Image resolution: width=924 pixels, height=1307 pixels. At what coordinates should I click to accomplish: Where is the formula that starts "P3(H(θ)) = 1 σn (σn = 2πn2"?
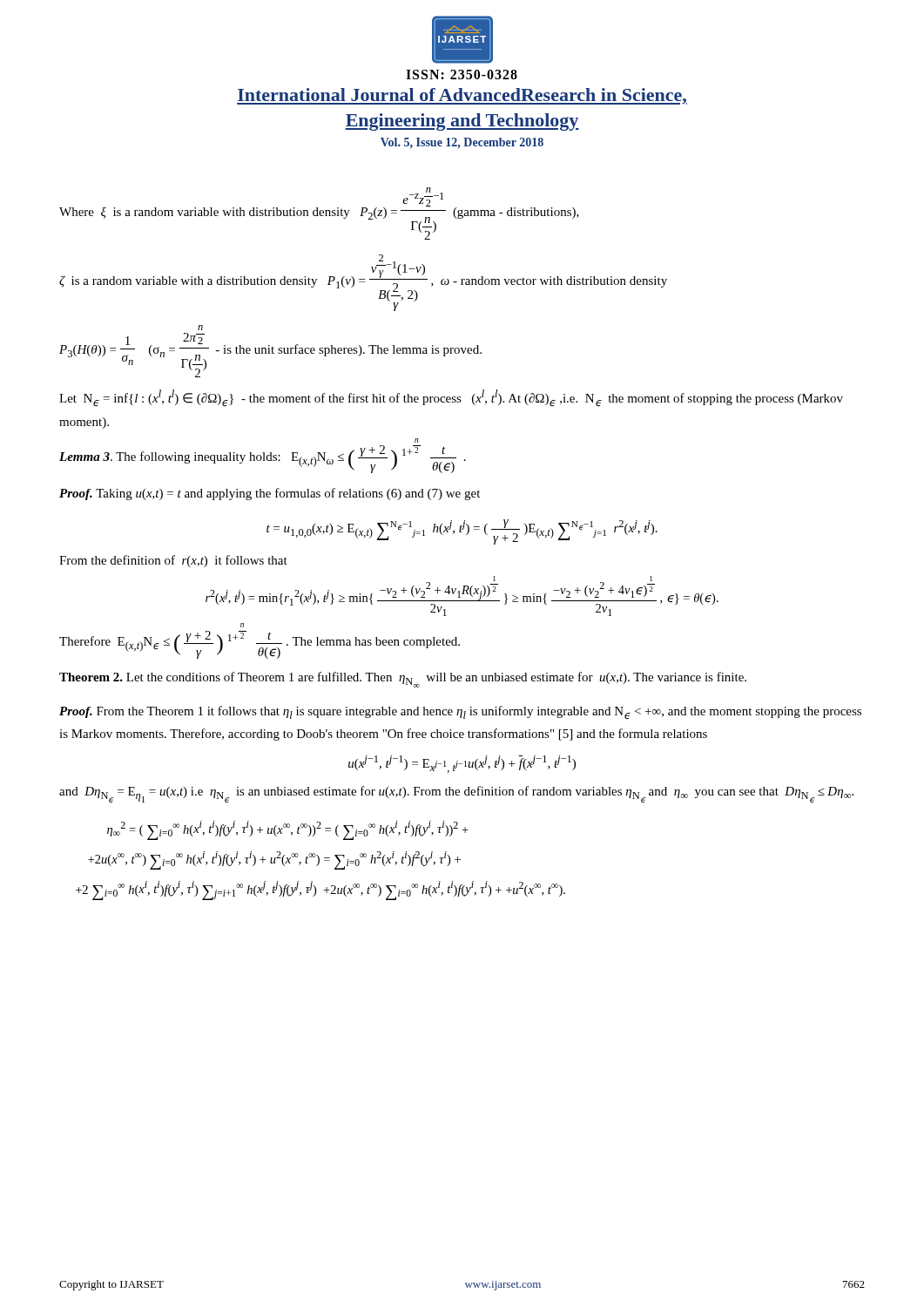coord(271,351)
